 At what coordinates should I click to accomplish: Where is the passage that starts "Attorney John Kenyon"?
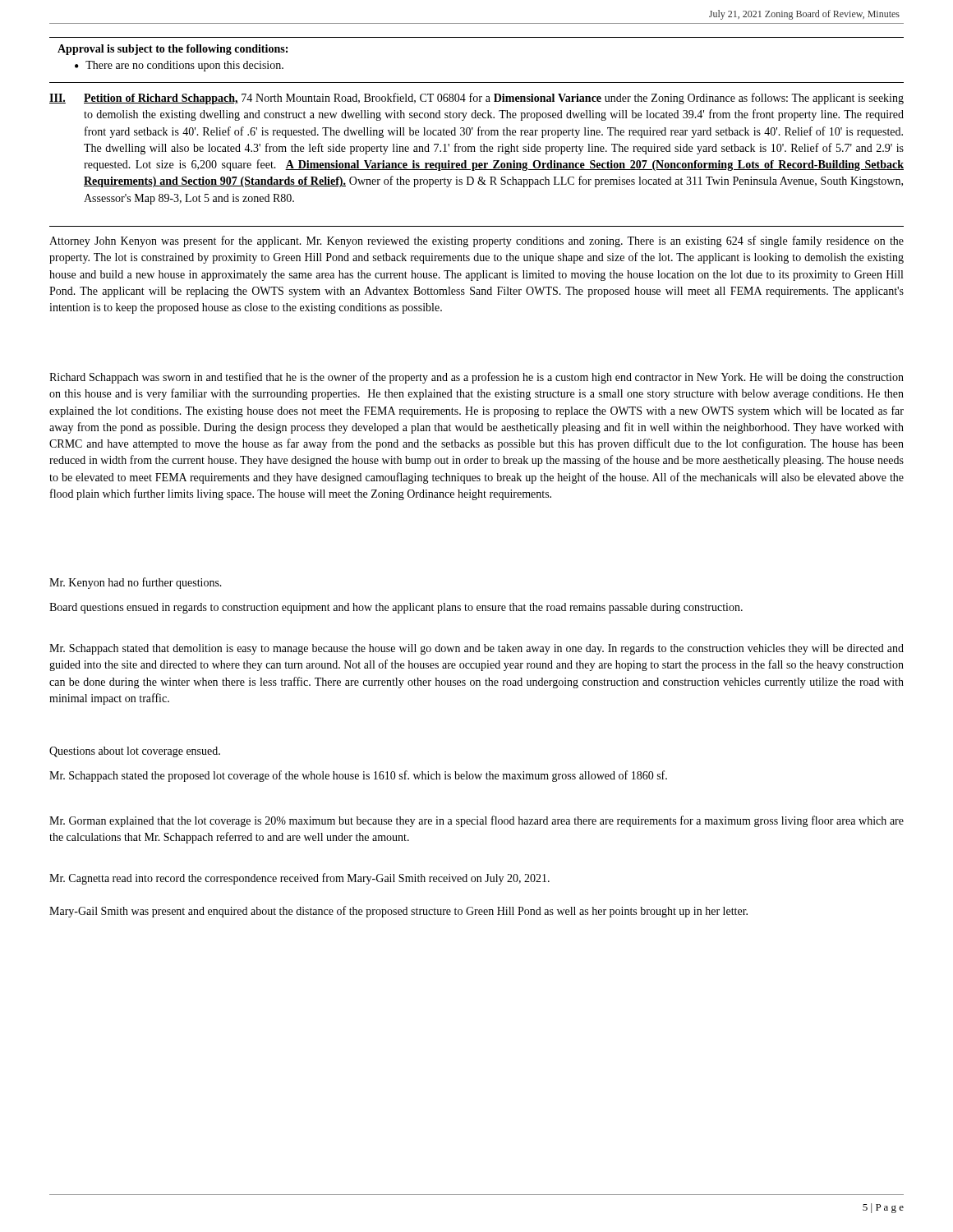[x=476, y=274]
